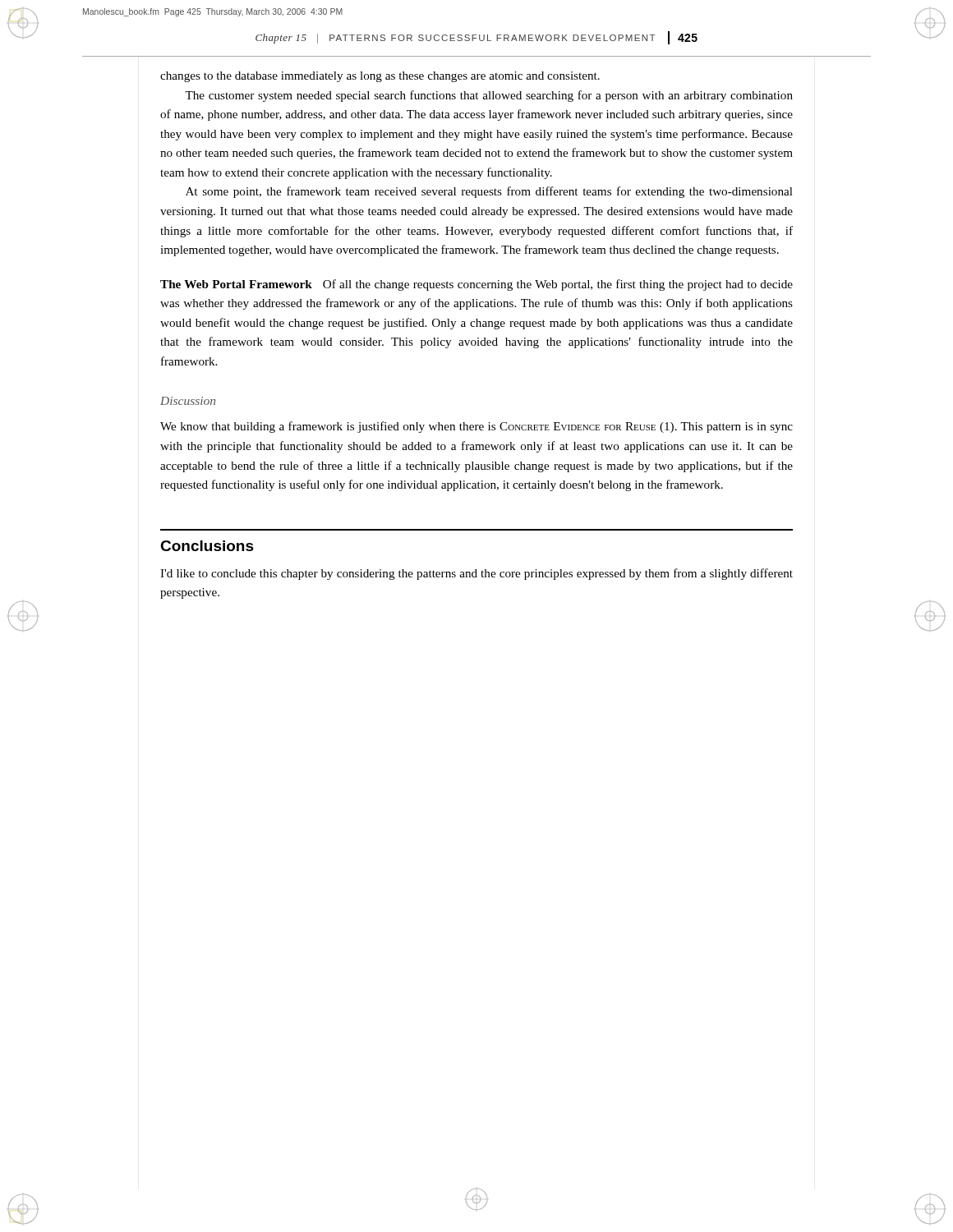Find the block on this page that starts "changes to the database immediately as long as"
953x1232 pixels.
tap(476, 162)
